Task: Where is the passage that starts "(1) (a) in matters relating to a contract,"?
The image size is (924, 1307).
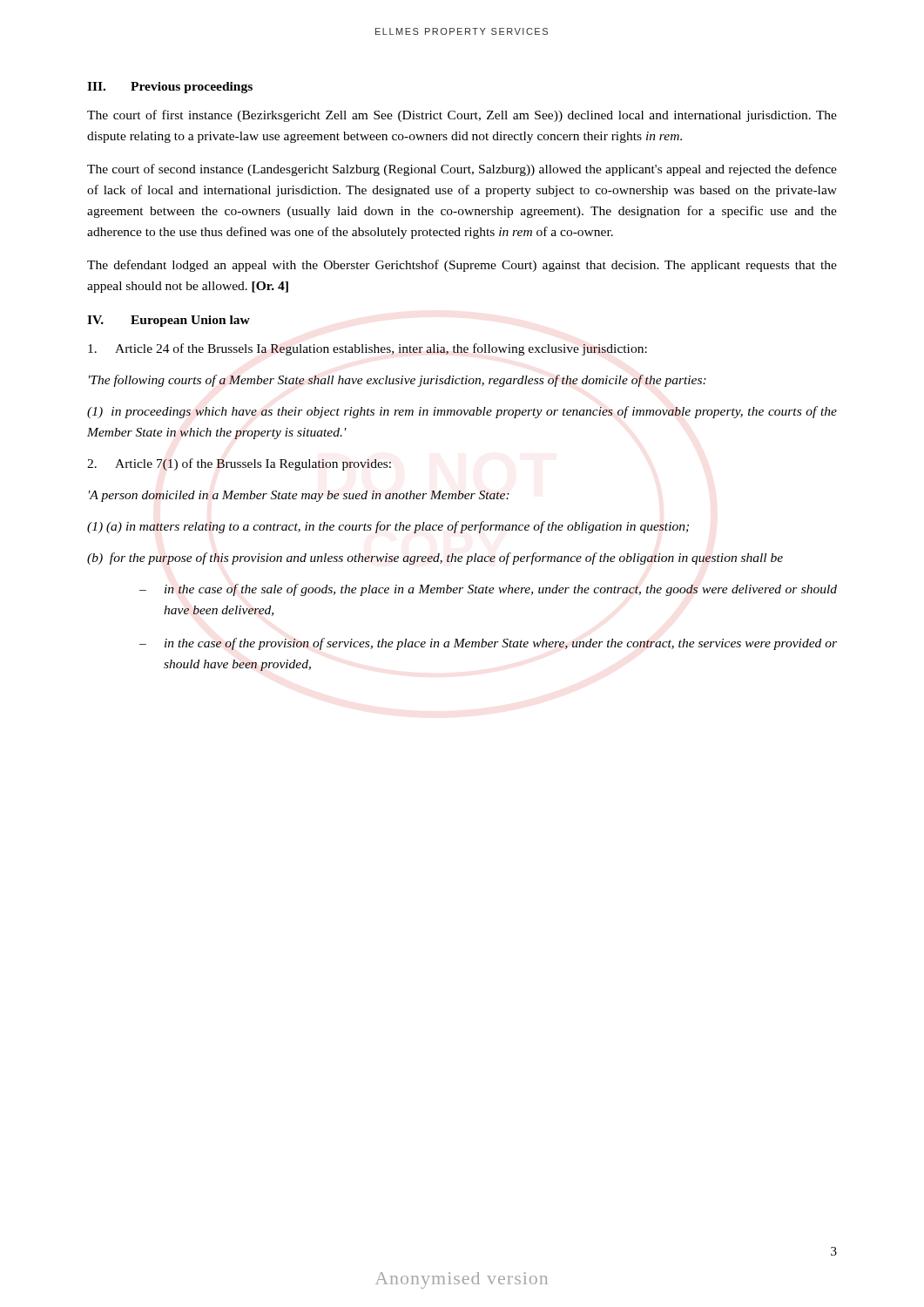Action: 462,526
